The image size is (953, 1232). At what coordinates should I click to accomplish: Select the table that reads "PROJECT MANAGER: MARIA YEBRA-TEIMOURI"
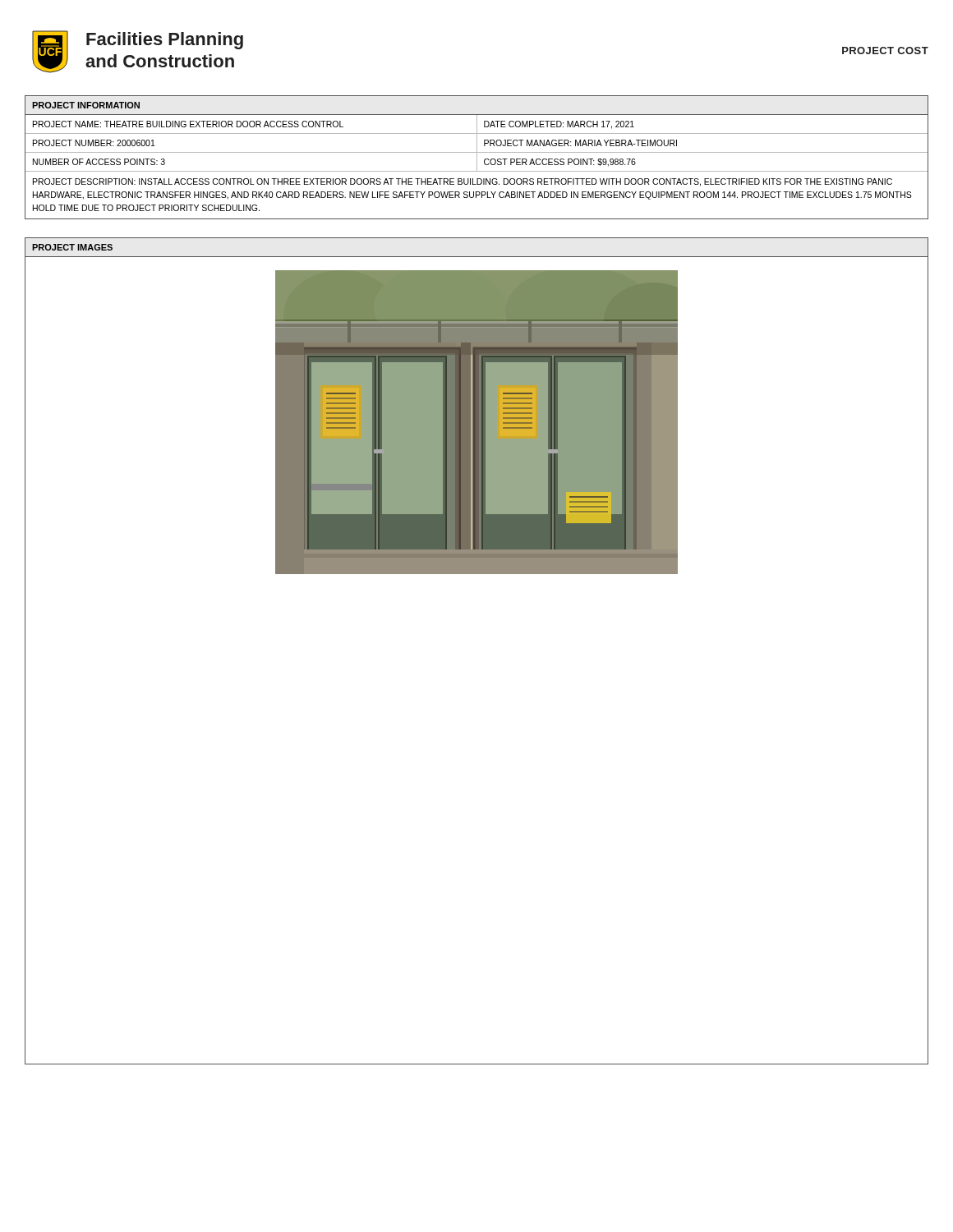click(x=476, y=157)
